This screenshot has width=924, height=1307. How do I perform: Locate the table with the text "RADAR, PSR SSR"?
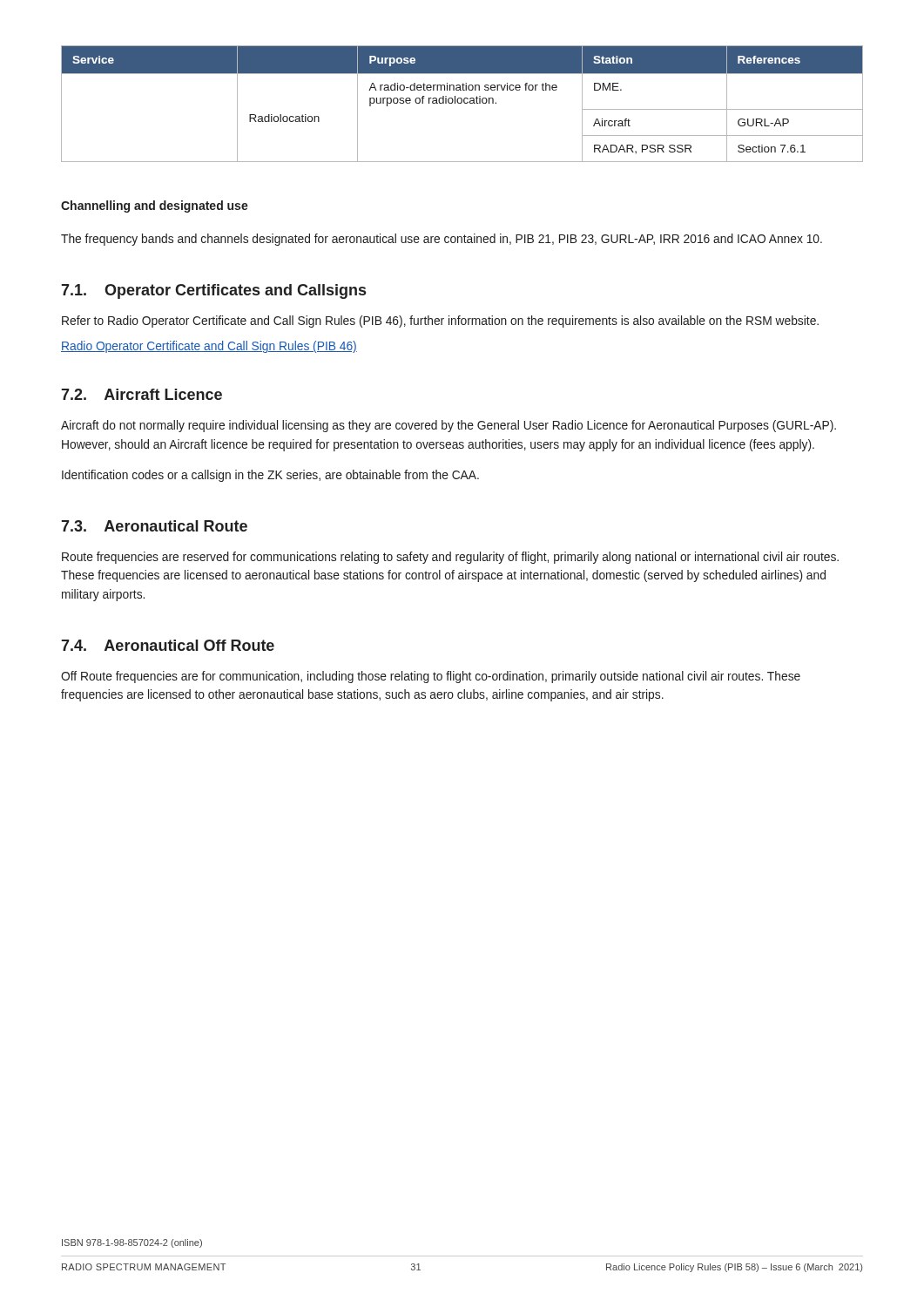click(x=462, y=104)
